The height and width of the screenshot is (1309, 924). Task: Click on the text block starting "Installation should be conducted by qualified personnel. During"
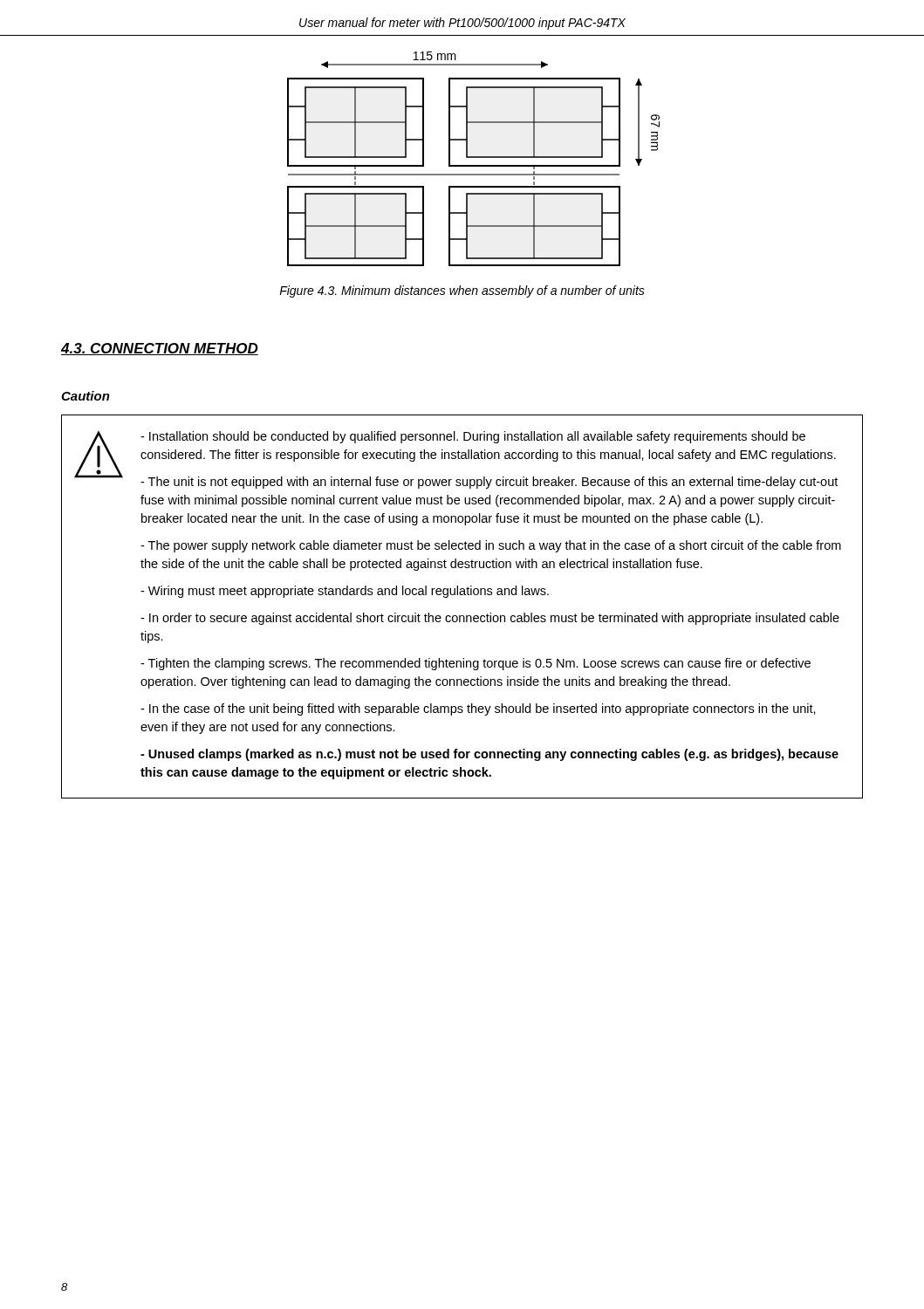click(460, 605)
